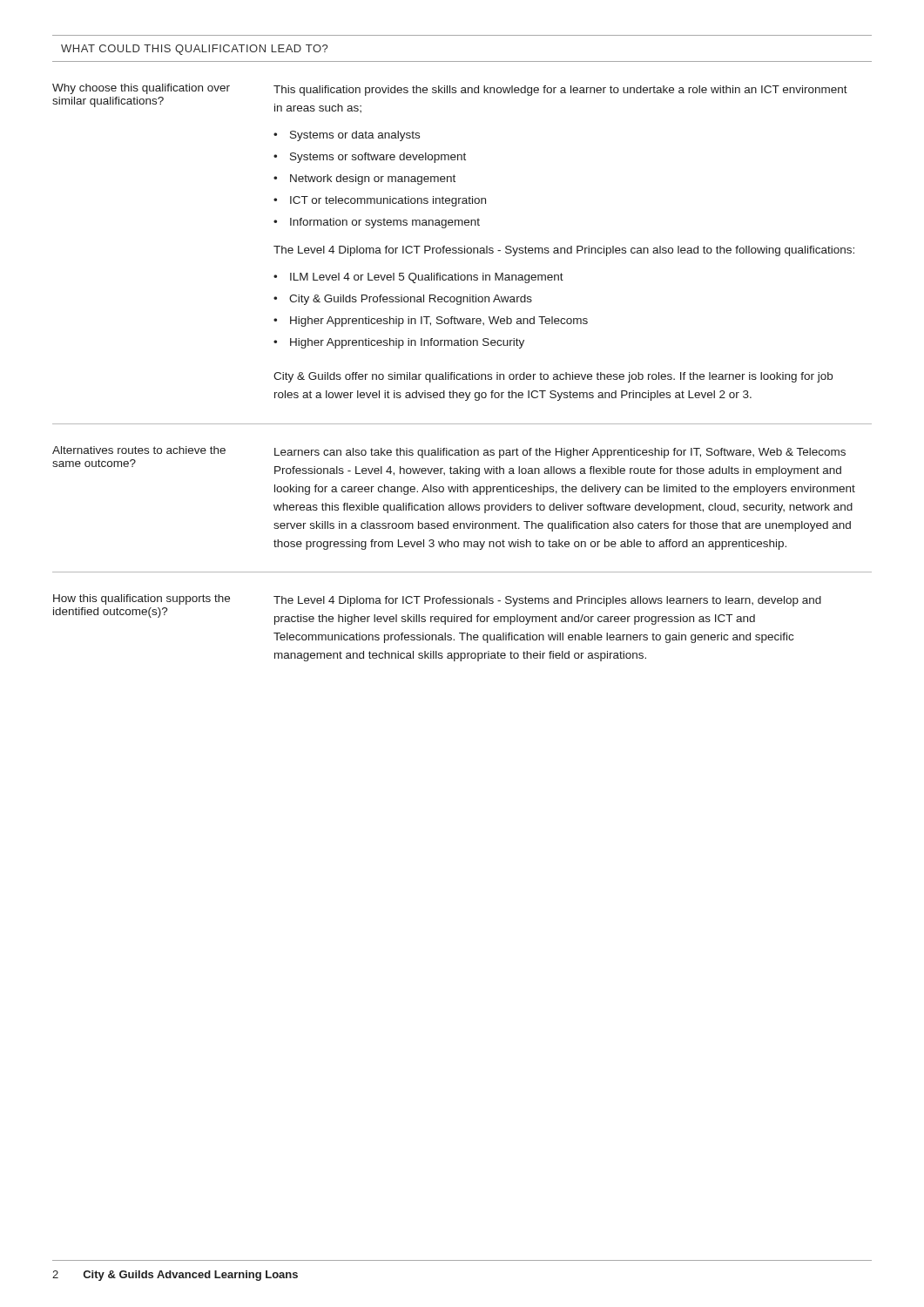Click on the text block that says "Alternatives routes to achieve the"
The image size is (924, 1307).
click(x=139, y=457)
